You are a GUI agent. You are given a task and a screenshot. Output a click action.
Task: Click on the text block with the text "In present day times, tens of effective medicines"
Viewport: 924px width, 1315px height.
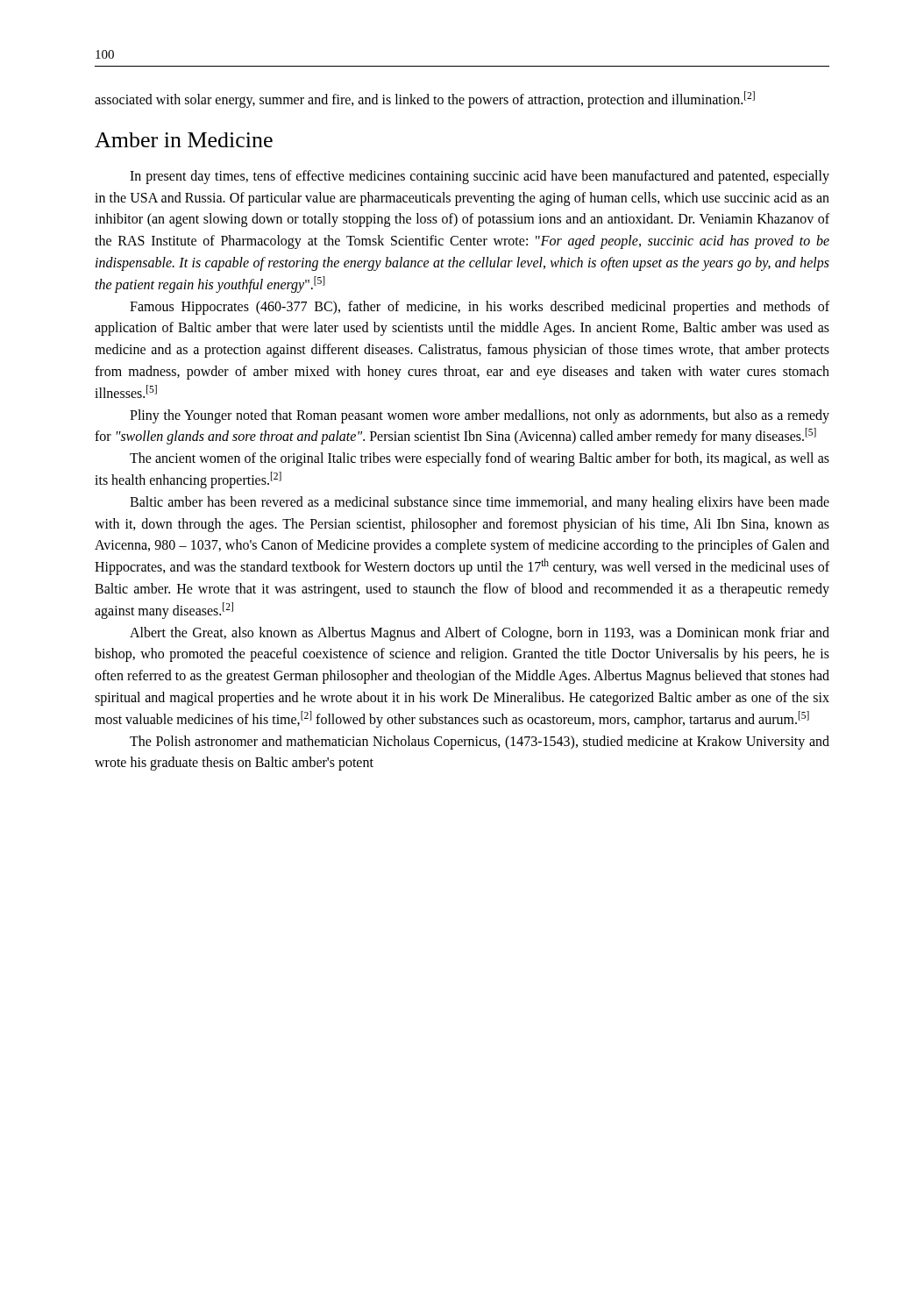[x=462, y=231]
